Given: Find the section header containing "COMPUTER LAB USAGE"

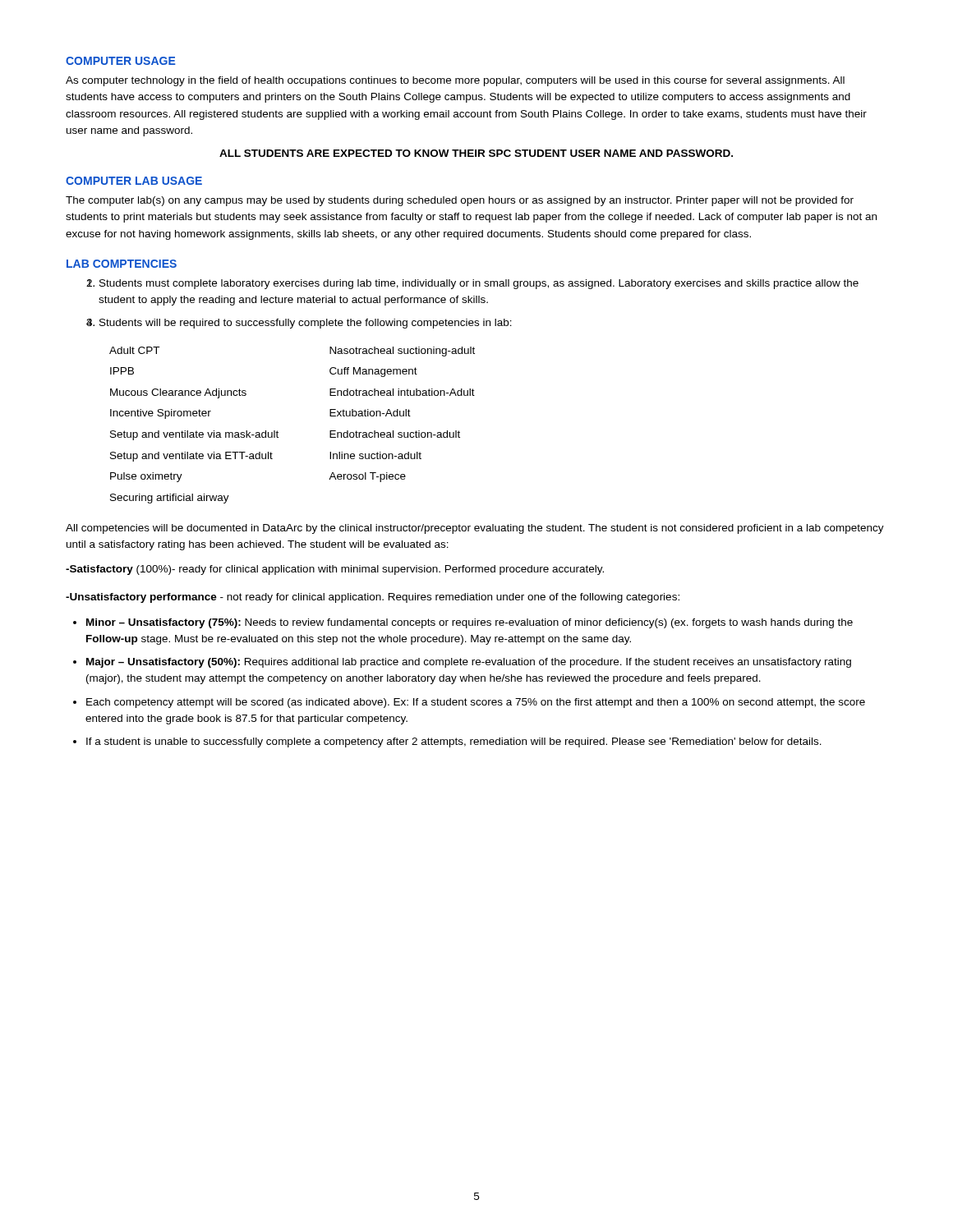Looking at the screenshot, I should (134, 181).
